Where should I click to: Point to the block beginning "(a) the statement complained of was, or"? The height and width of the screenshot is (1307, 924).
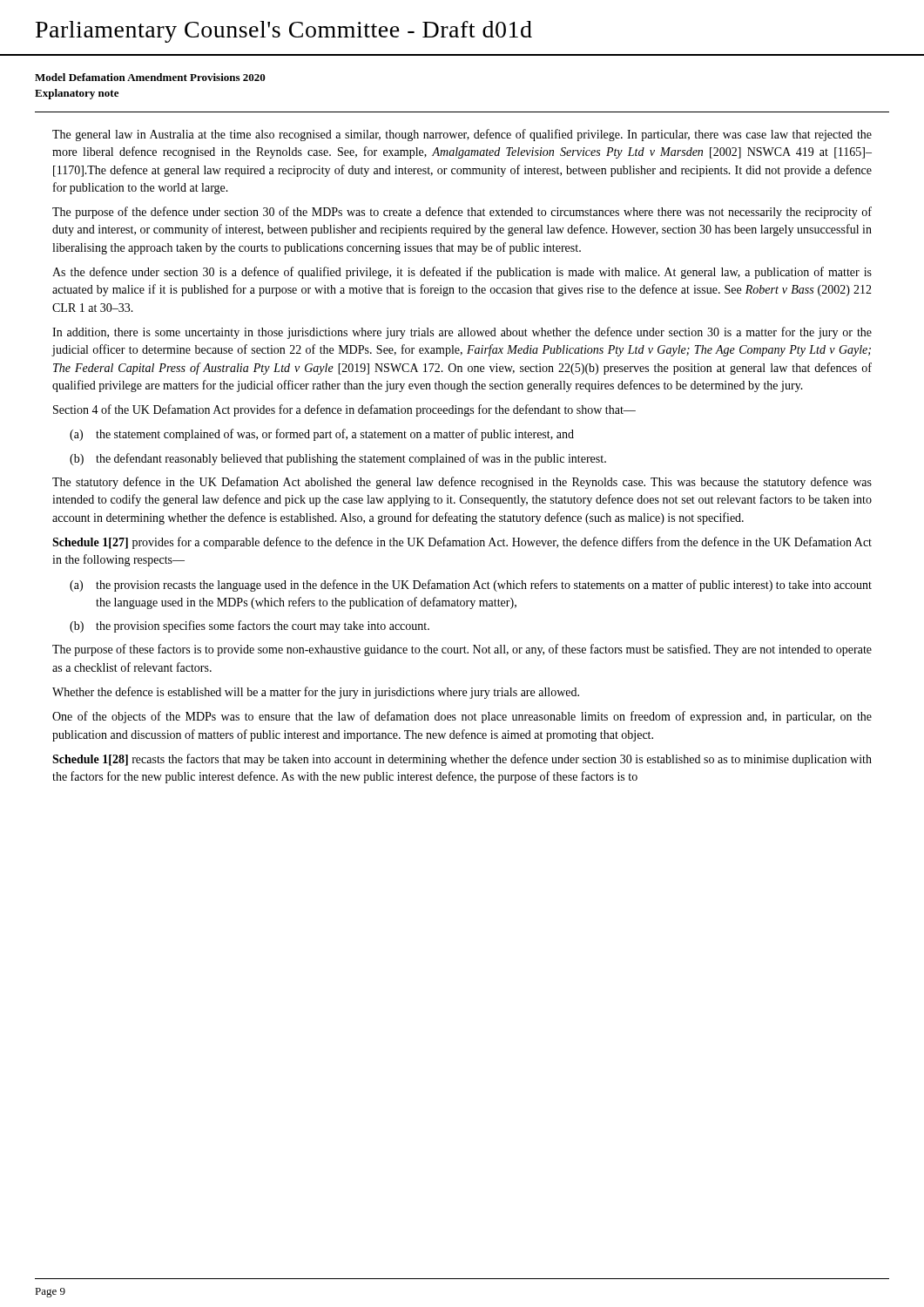[471, 435]
